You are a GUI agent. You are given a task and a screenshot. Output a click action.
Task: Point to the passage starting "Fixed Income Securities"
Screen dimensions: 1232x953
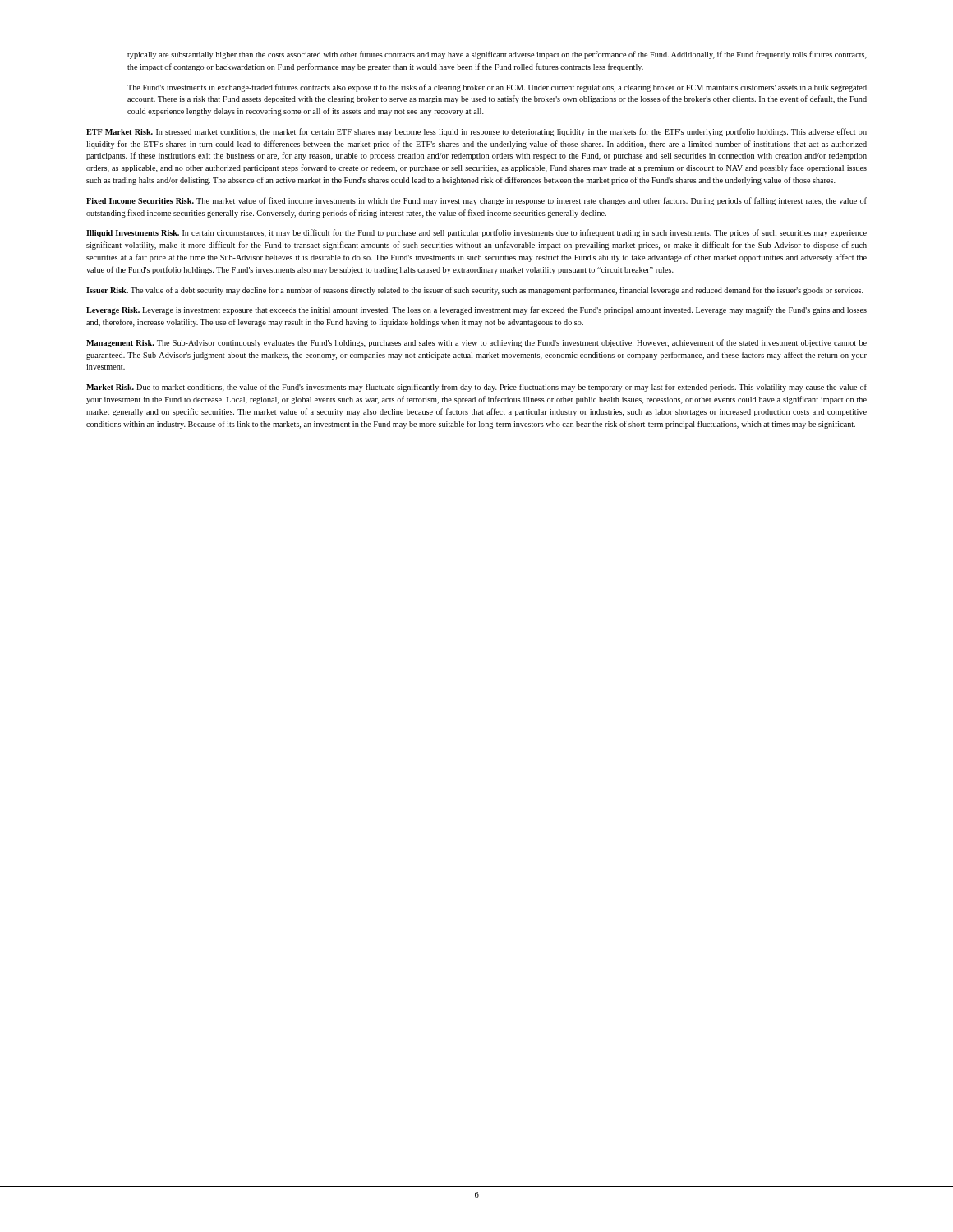point(476,207)
